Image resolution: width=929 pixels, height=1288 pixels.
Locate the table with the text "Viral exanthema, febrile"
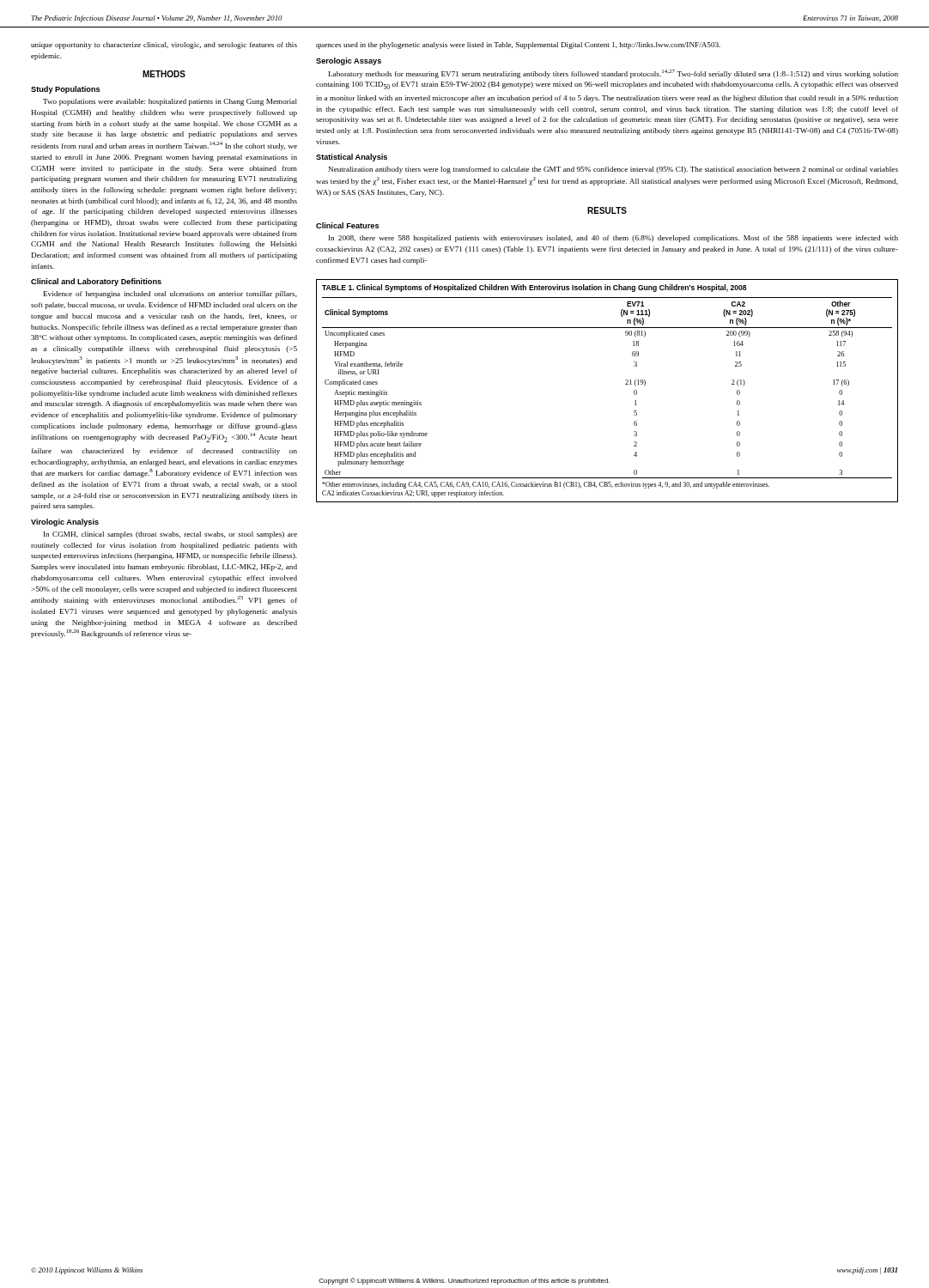(607, 391)
